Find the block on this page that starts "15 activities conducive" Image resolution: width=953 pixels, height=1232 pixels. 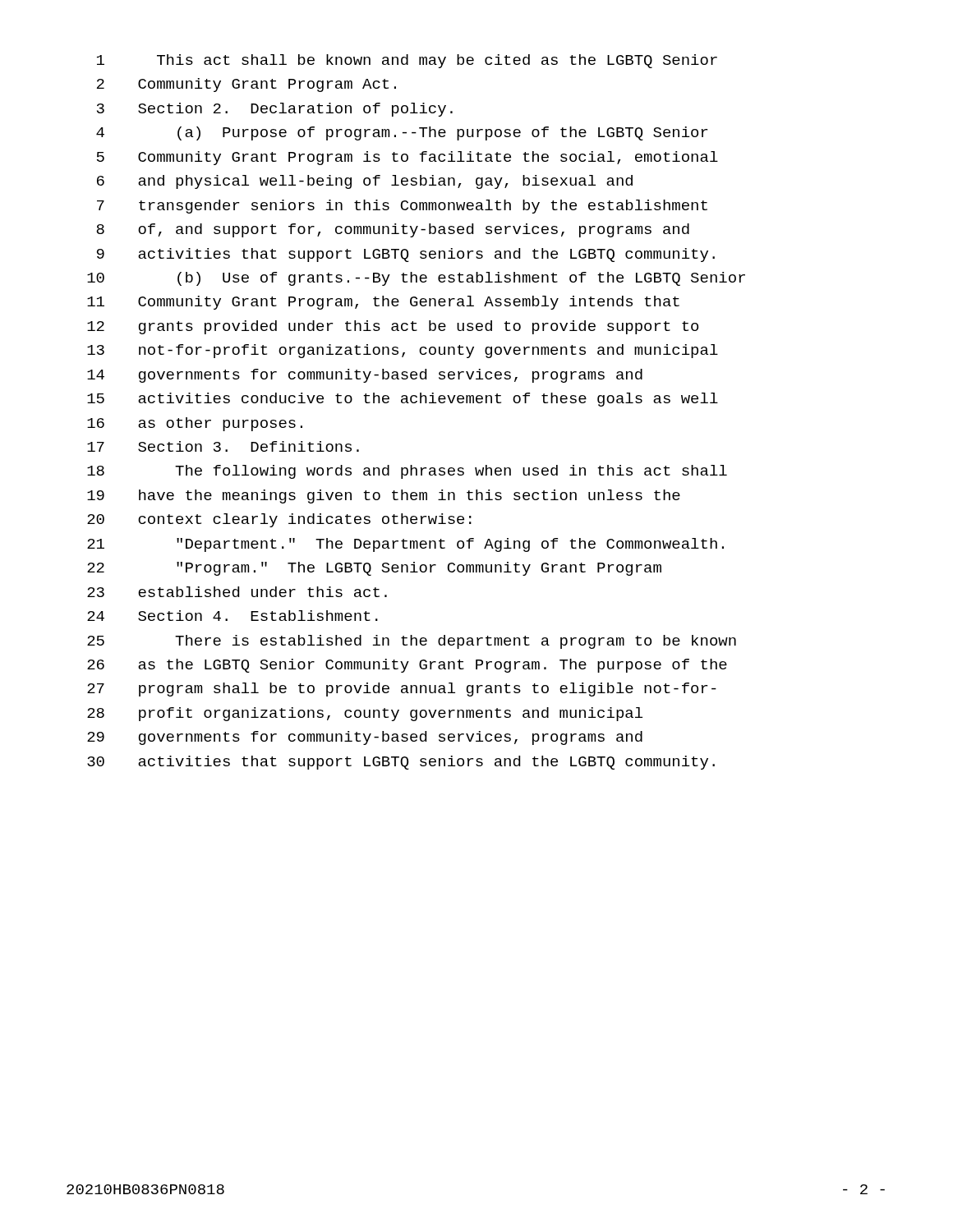click(392, 400)
